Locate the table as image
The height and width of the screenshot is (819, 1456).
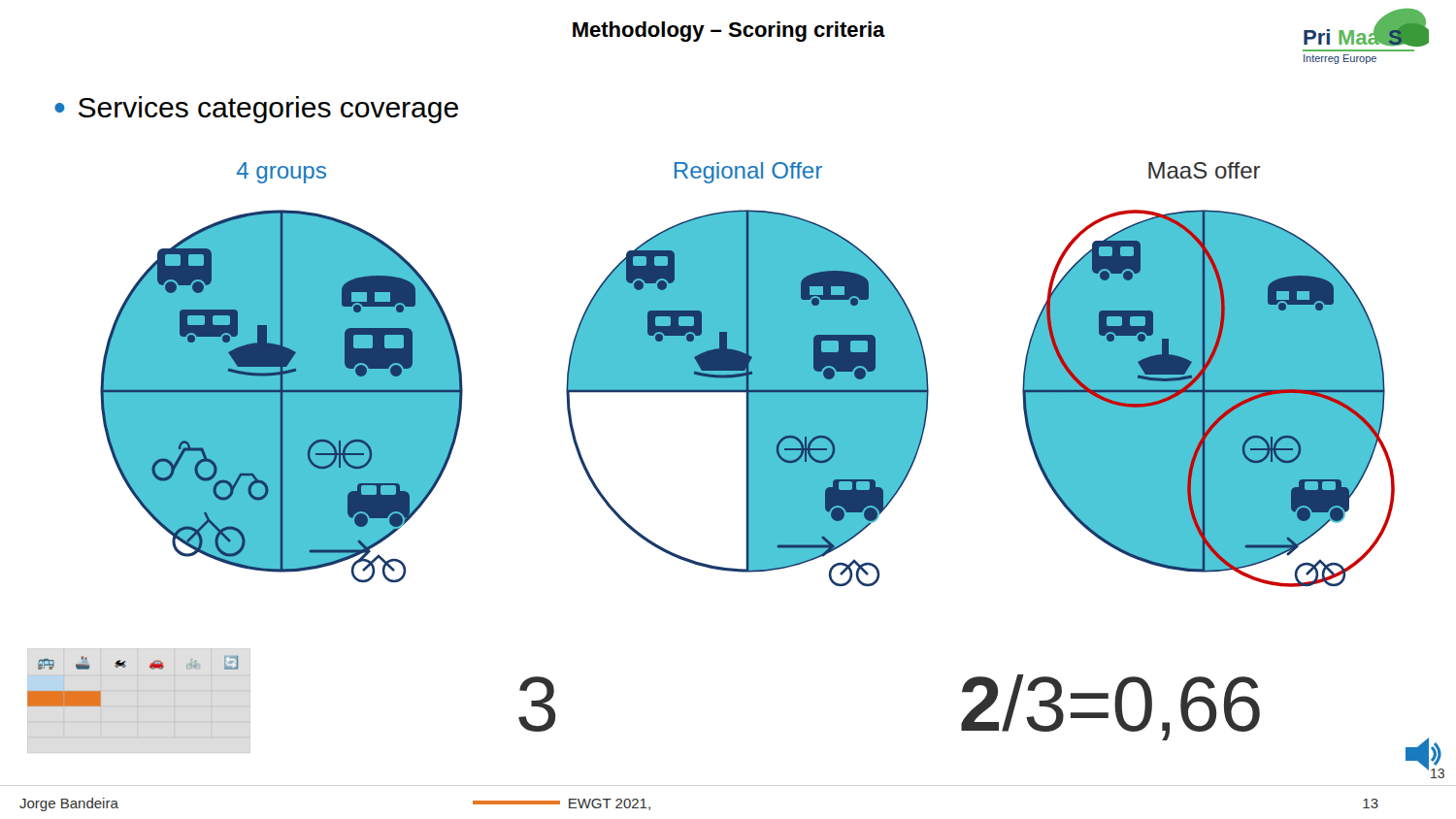(139, 704)
